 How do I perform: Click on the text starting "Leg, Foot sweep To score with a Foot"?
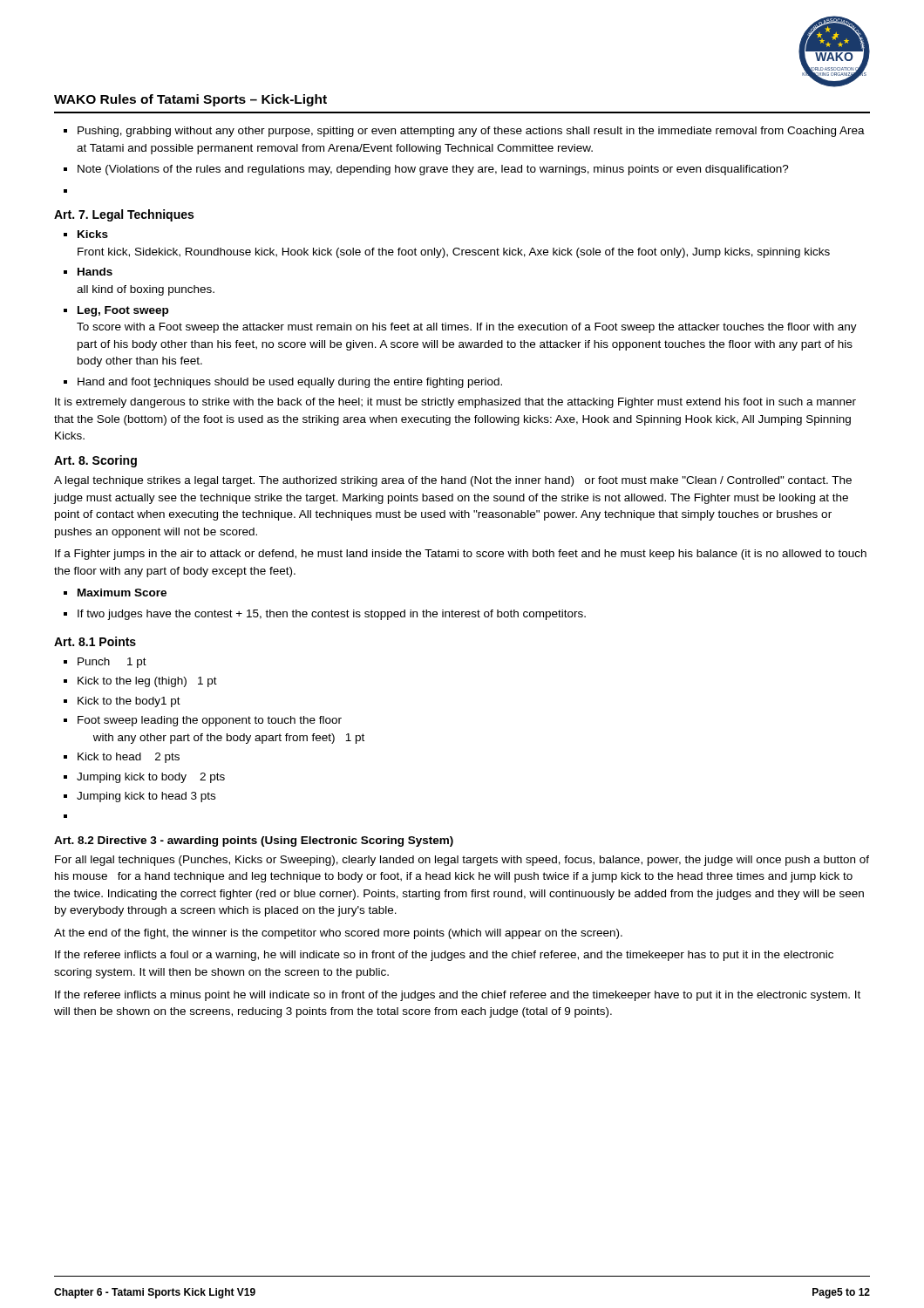[x=467, y=335]
